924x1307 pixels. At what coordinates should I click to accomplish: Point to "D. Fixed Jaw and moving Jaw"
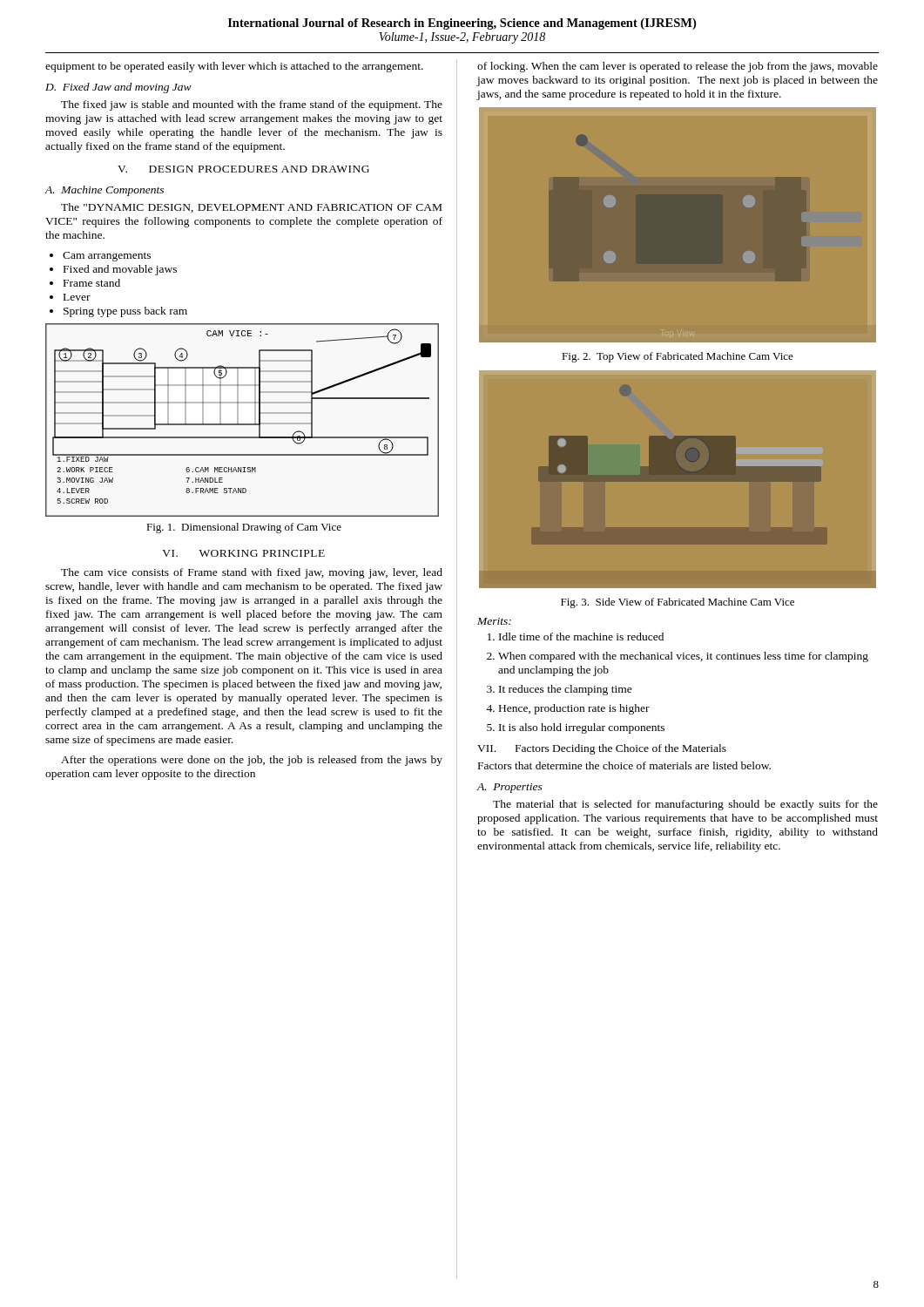pos(118,87)
